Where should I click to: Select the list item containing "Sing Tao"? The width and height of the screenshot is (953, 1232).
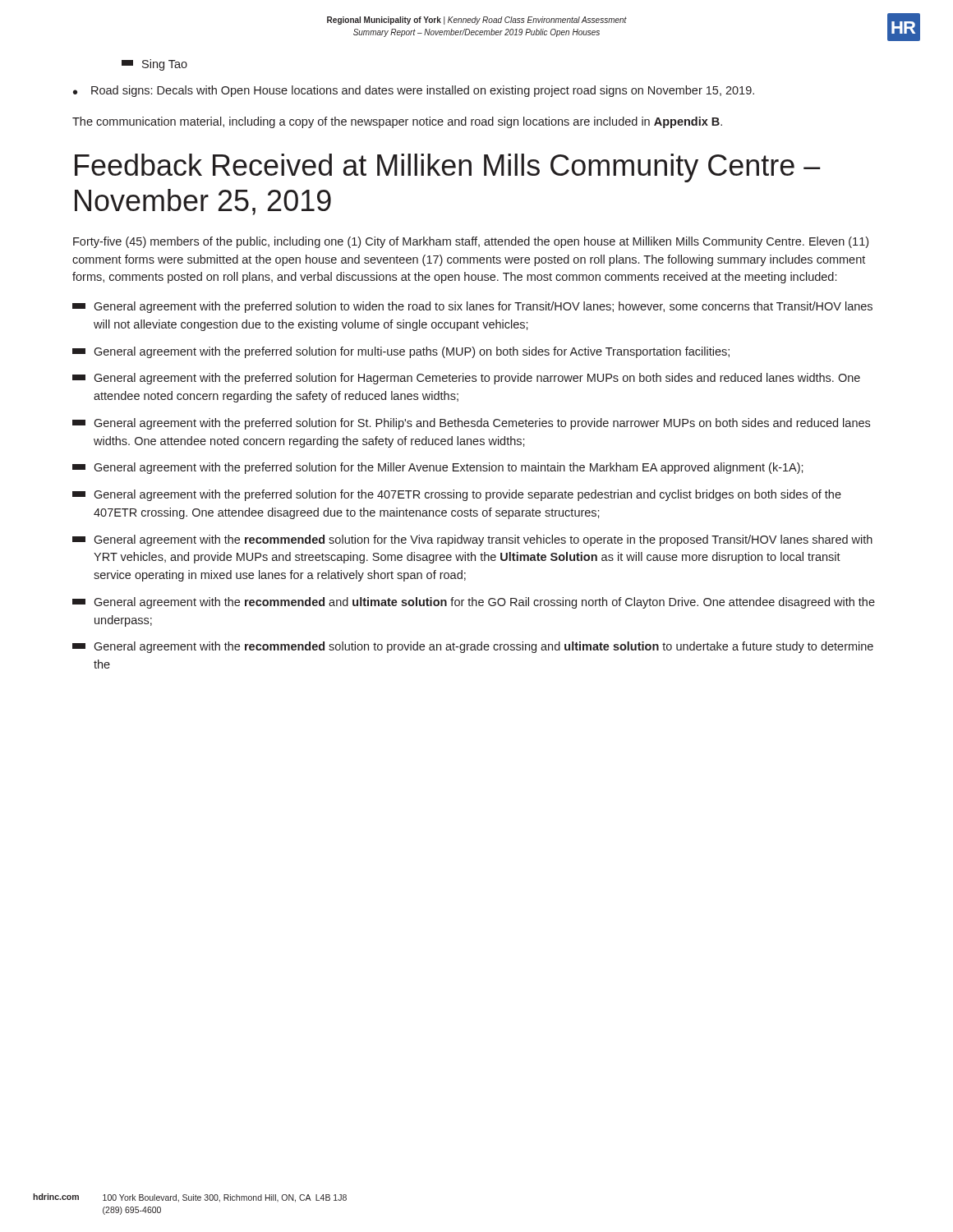pos(155,65)
